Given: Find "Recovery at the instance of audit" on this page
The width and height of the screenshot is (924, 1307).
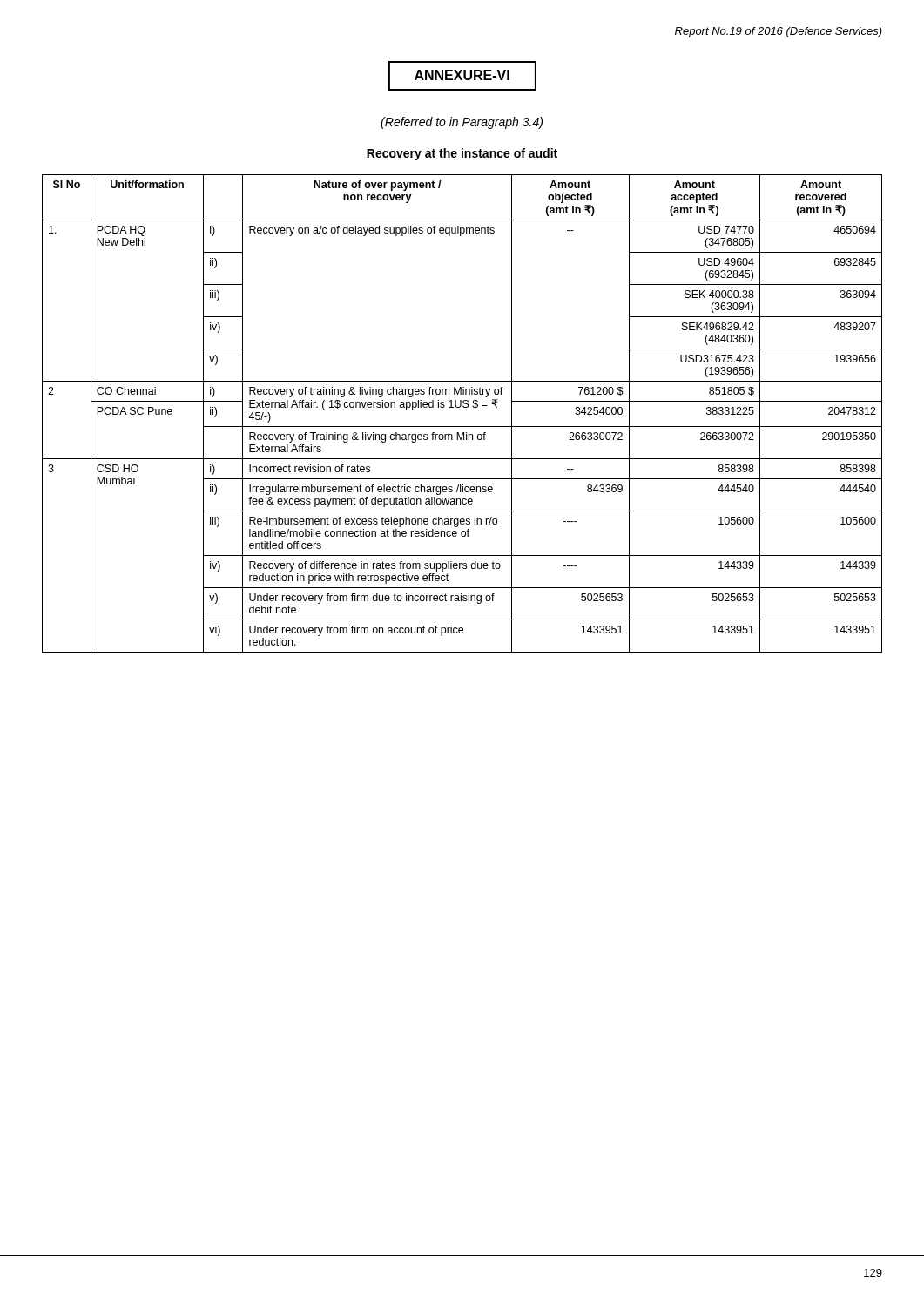Looking at the screenshot, I should 462,153.
